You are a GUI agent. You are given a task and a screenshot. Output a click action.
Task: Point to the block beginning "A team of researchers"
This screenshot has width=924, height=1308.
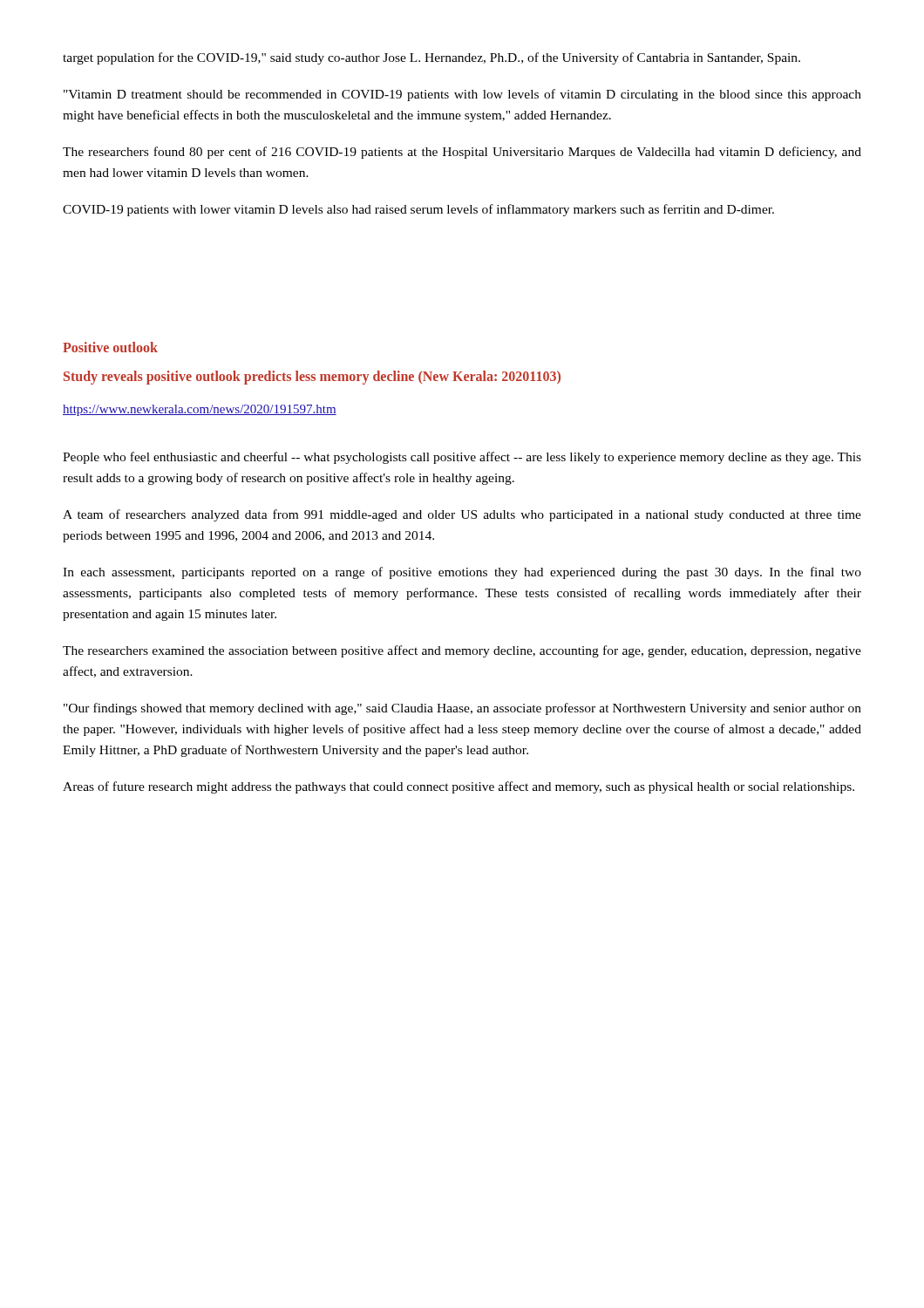[x=462, y=525]
